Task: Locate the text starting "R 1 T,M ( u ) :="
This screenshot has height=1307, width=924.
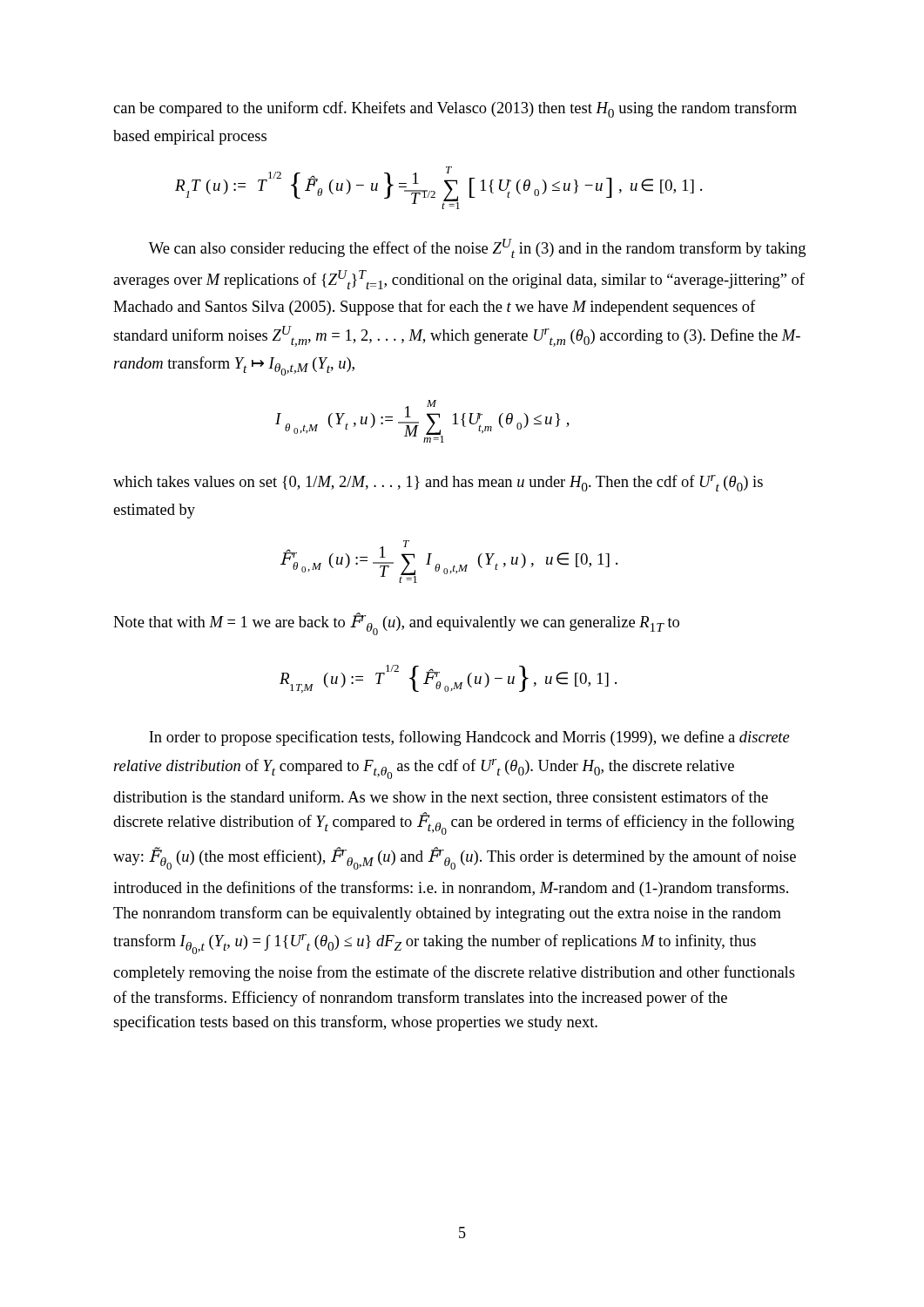Action: click(462, 679)
